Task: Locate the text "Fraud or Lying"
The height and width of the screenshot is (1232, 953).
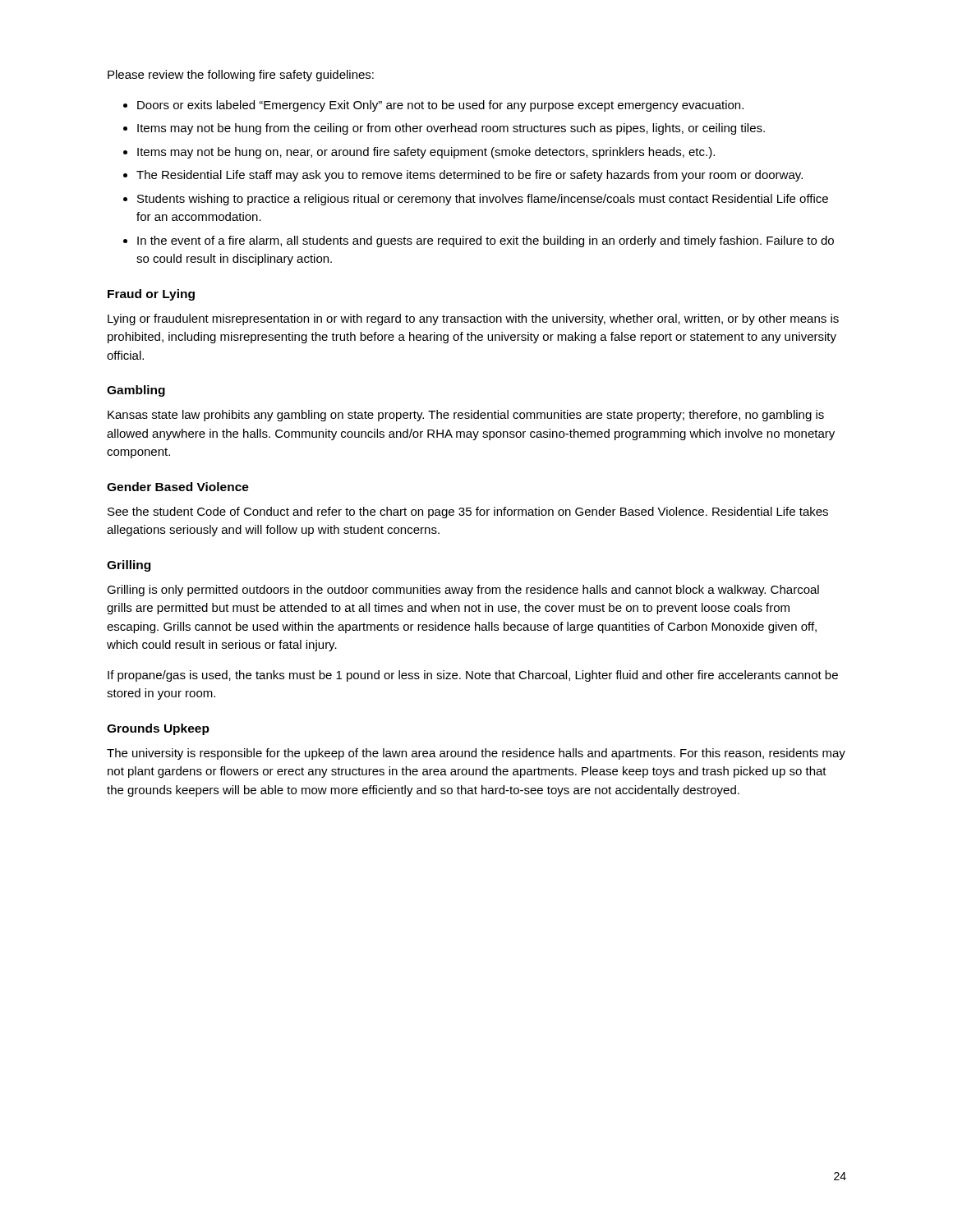Action: coord(151,293)
